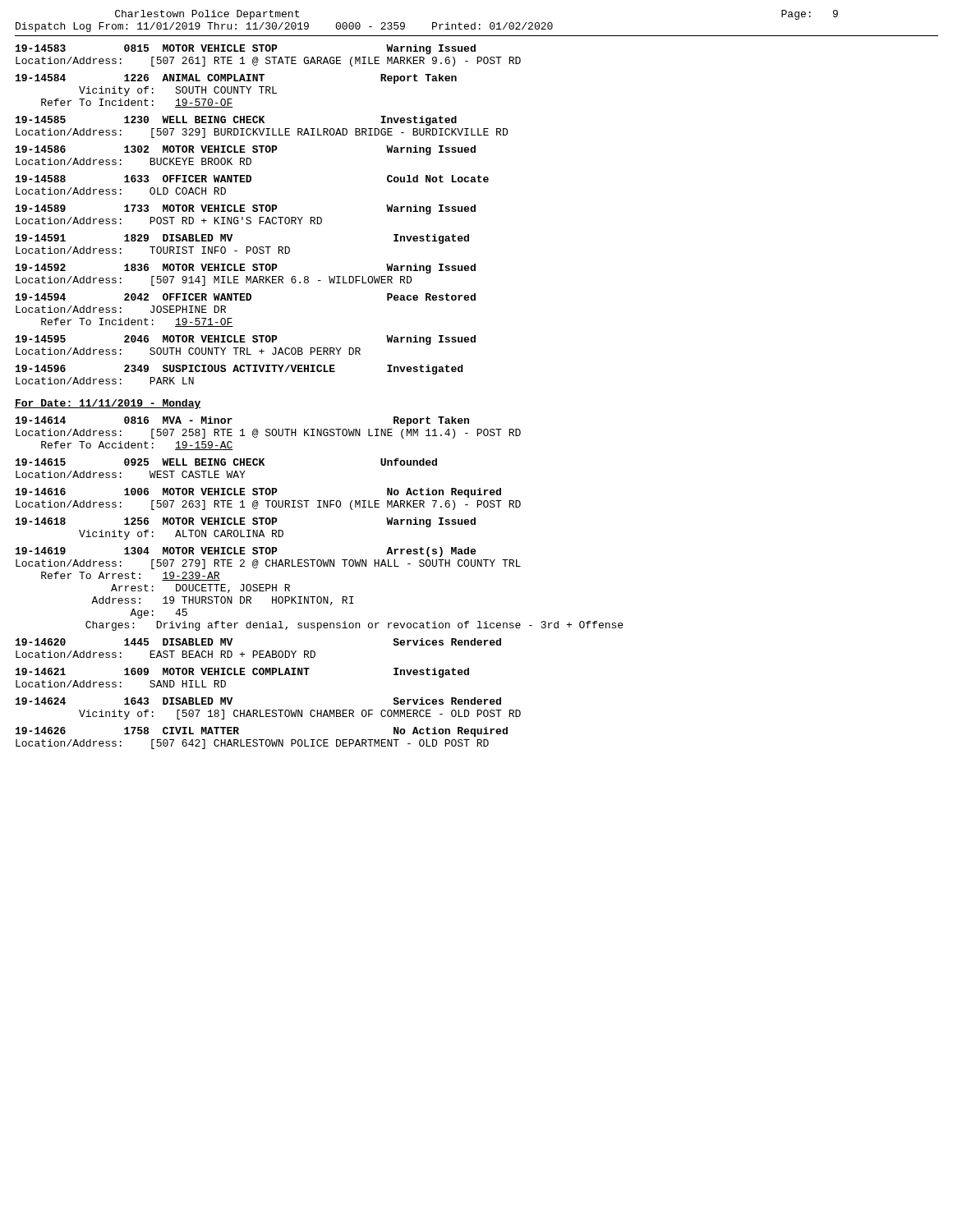Click the passage that begins "19-14621 1609 MOTOR"
Screen dimensions: 1232x953
coord(476,678)
